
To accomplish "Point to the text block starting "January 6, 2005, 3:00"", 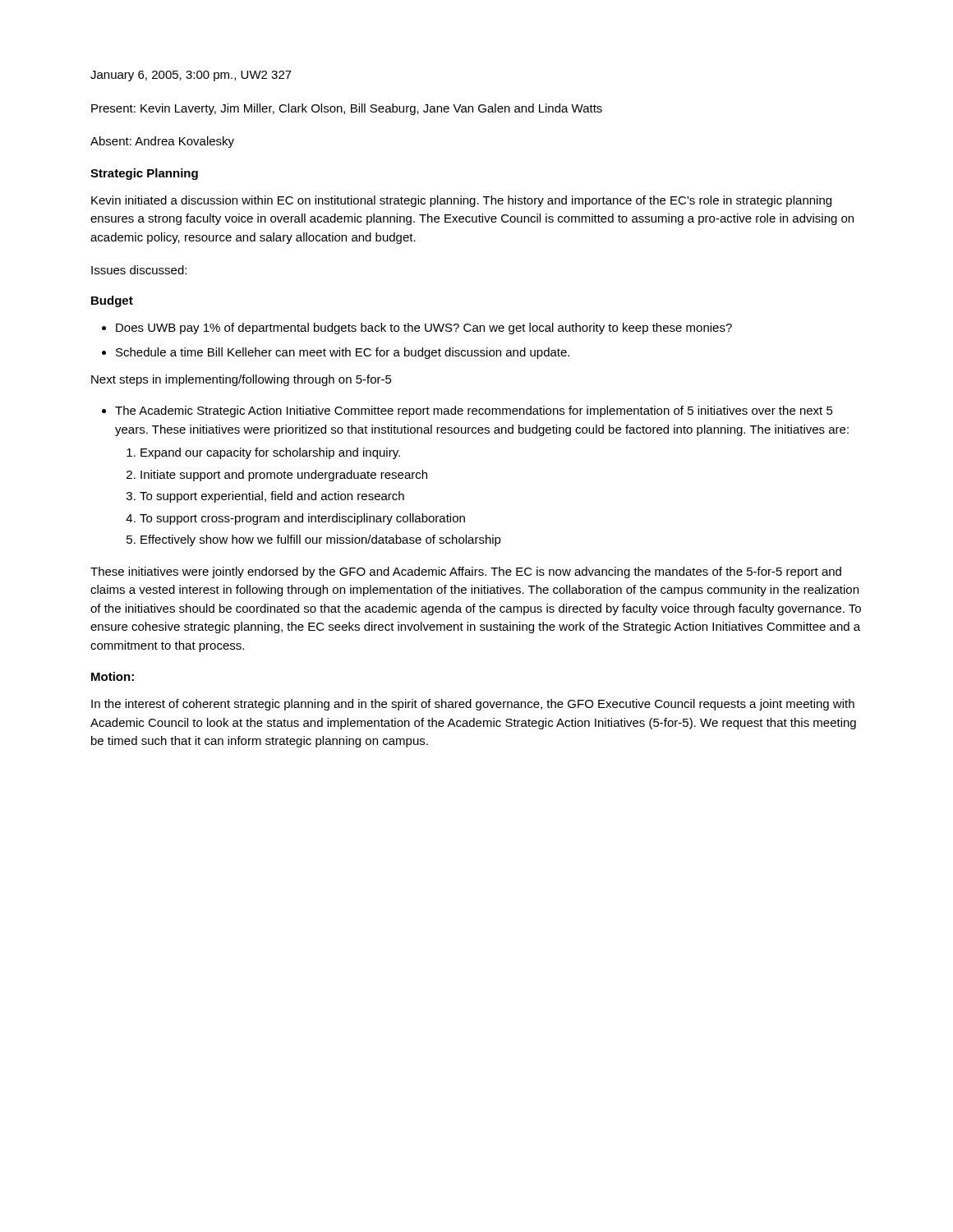I will pos(191,76).
